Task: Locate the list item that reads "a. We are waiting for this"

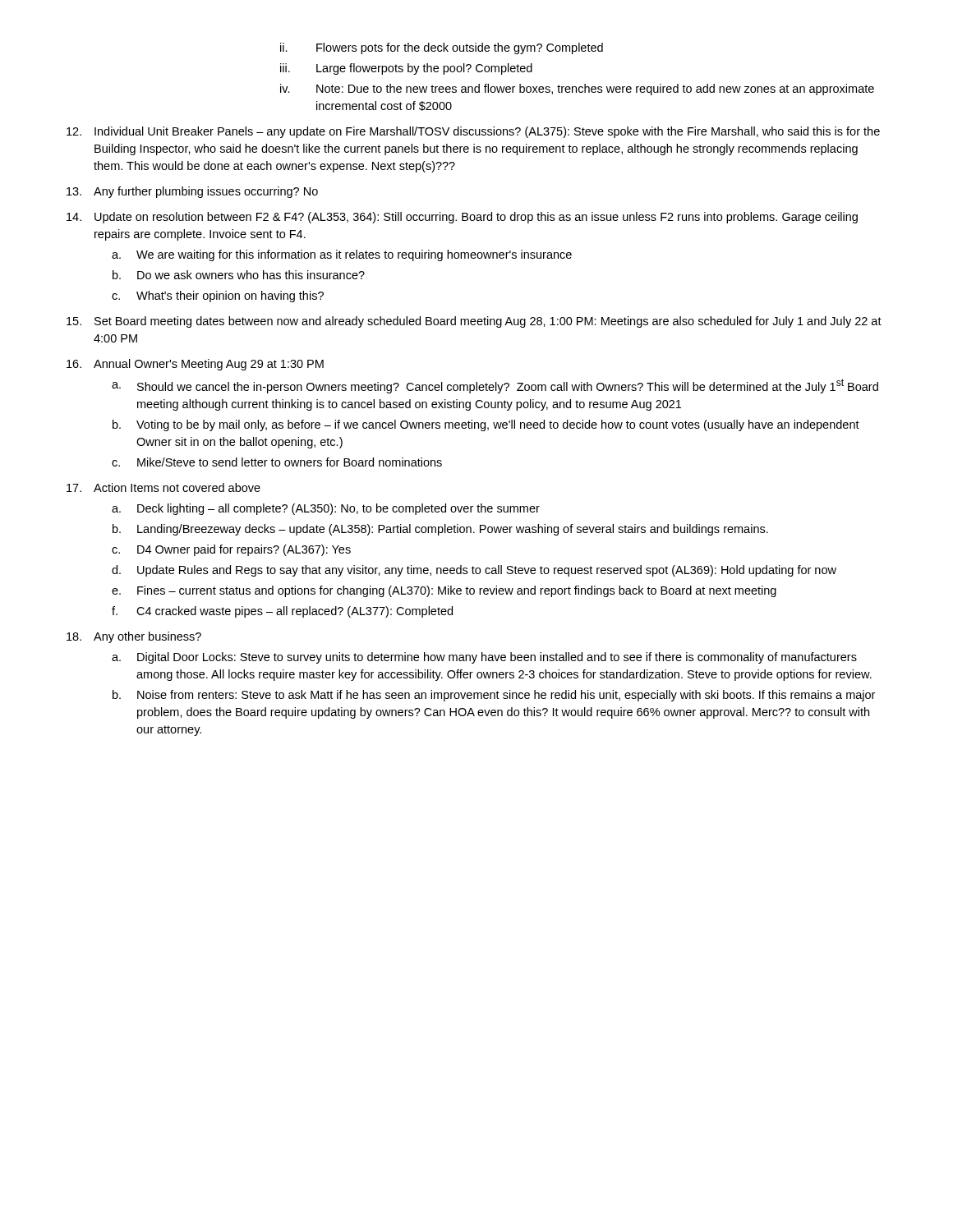Action: pos(499,255)
